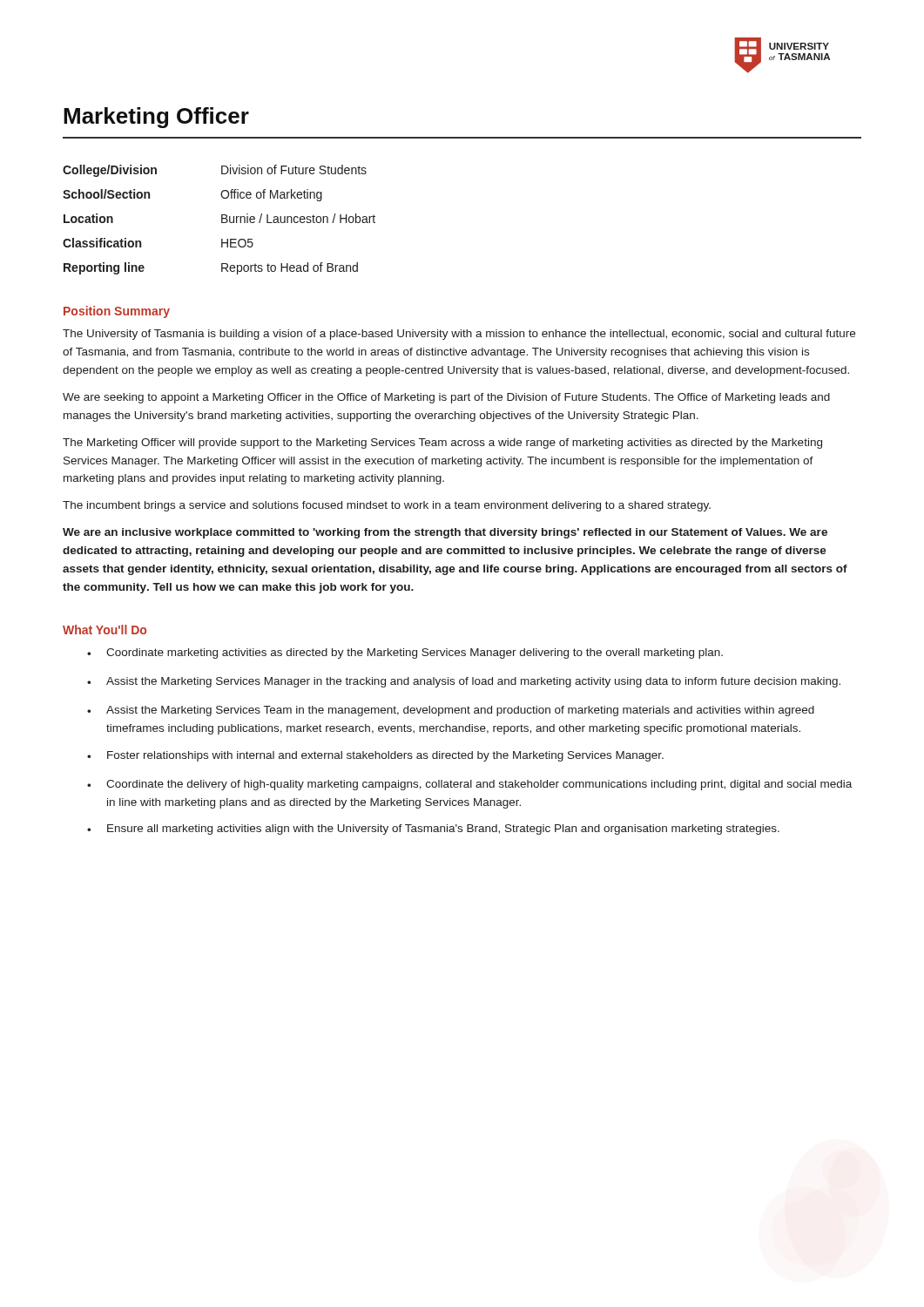Click on the text block starting "Position Summary"
924x1307 pixels.
(x=116, y=311)
